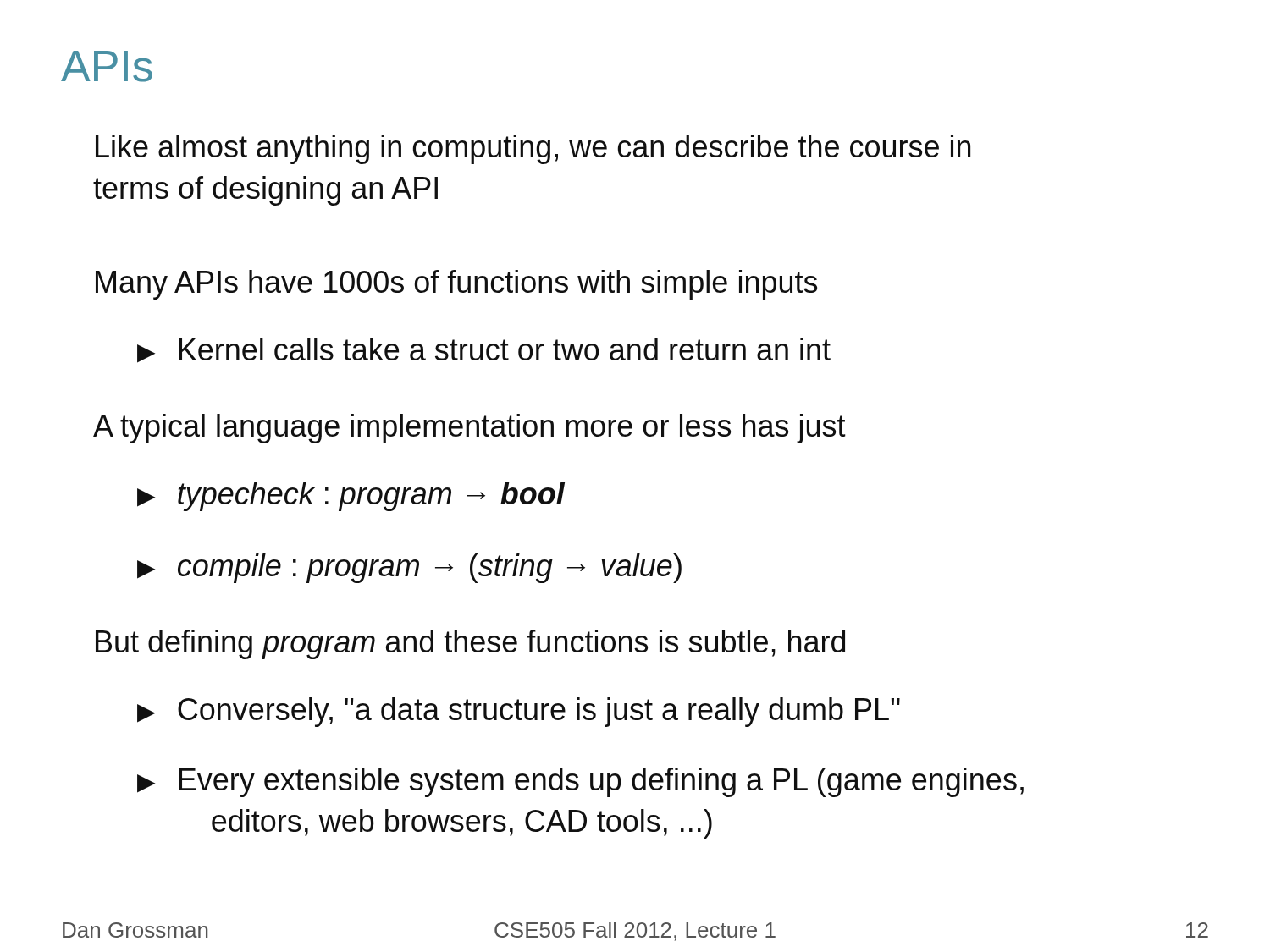Find the element starting "A typical language implementation more or less"

[x=469, y=426]
